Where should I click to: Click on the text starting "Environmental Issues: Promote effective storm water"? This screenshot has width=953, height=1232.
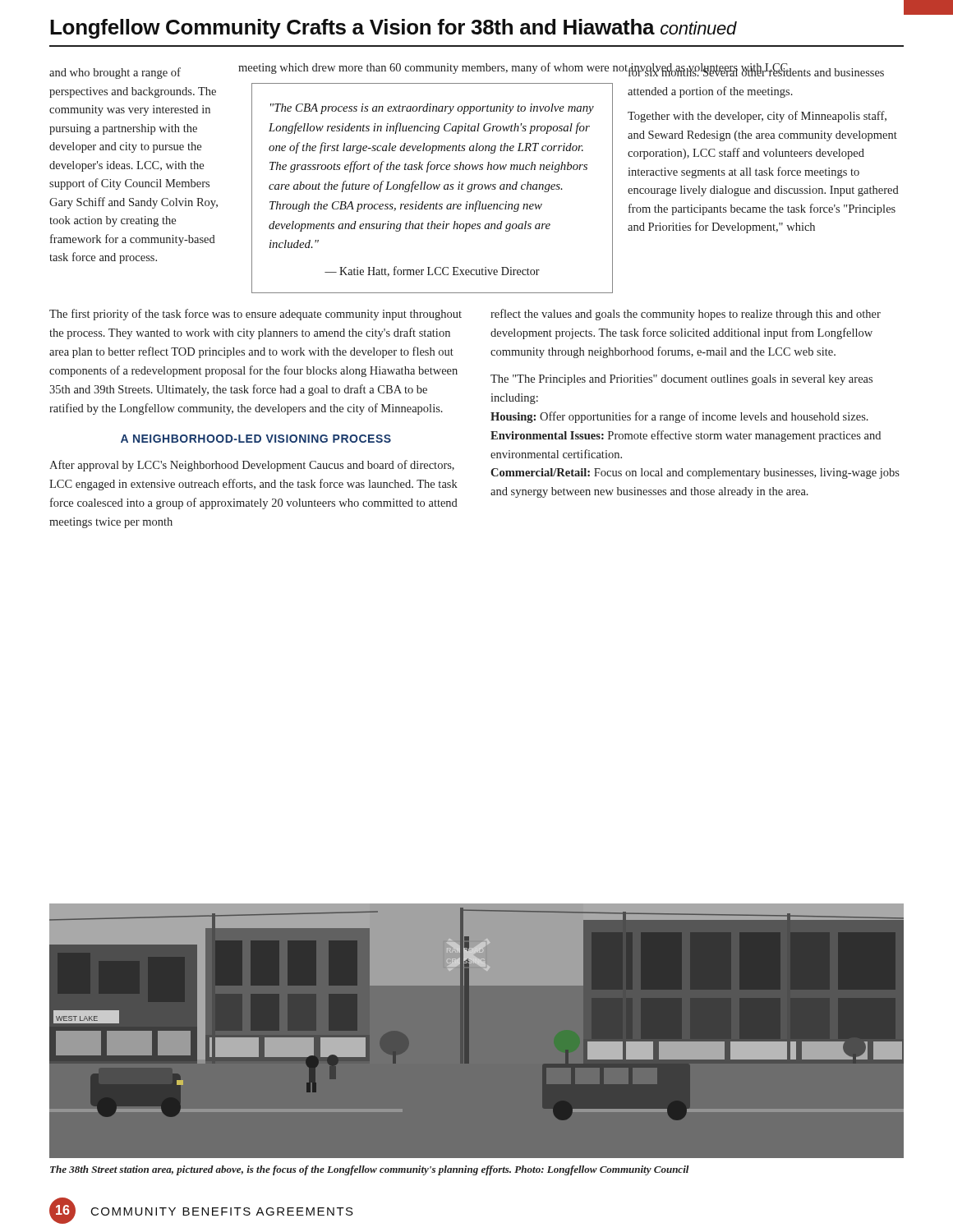pos(697,445)
